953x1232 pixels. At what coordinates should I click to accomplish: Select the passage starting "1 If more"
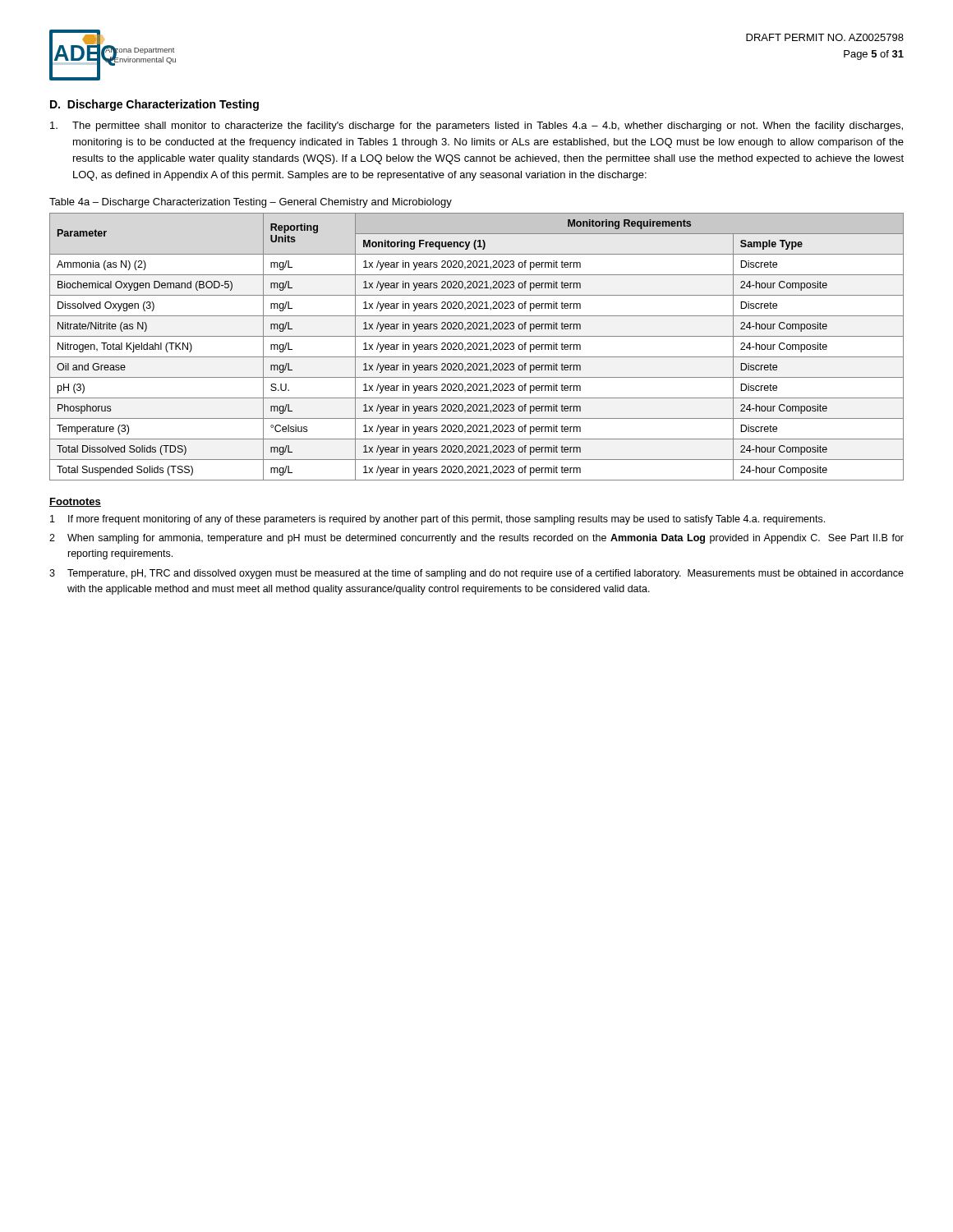476,519
